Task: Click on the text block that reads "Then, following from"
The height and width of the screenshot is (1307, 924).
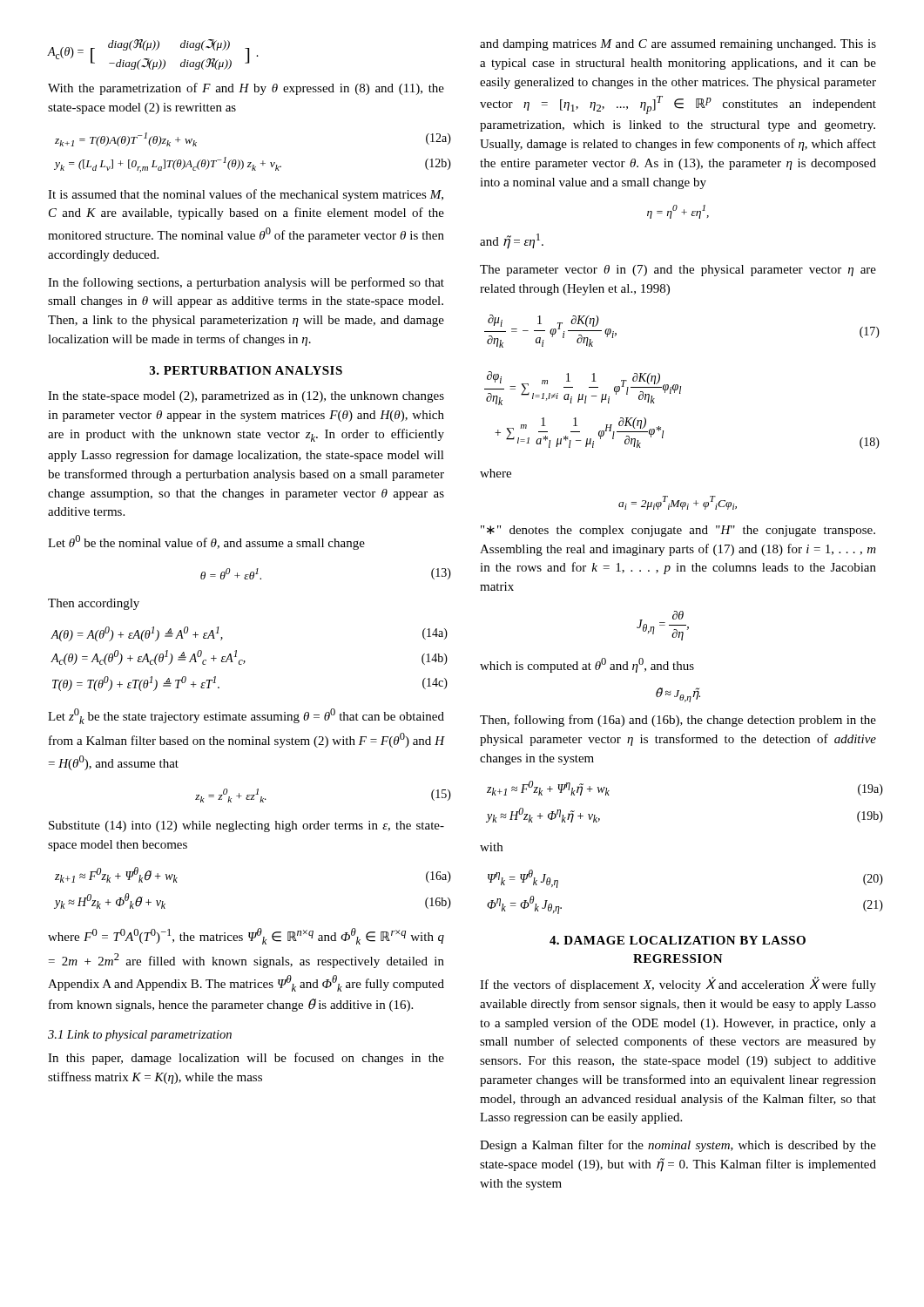Action: [678, 740]
